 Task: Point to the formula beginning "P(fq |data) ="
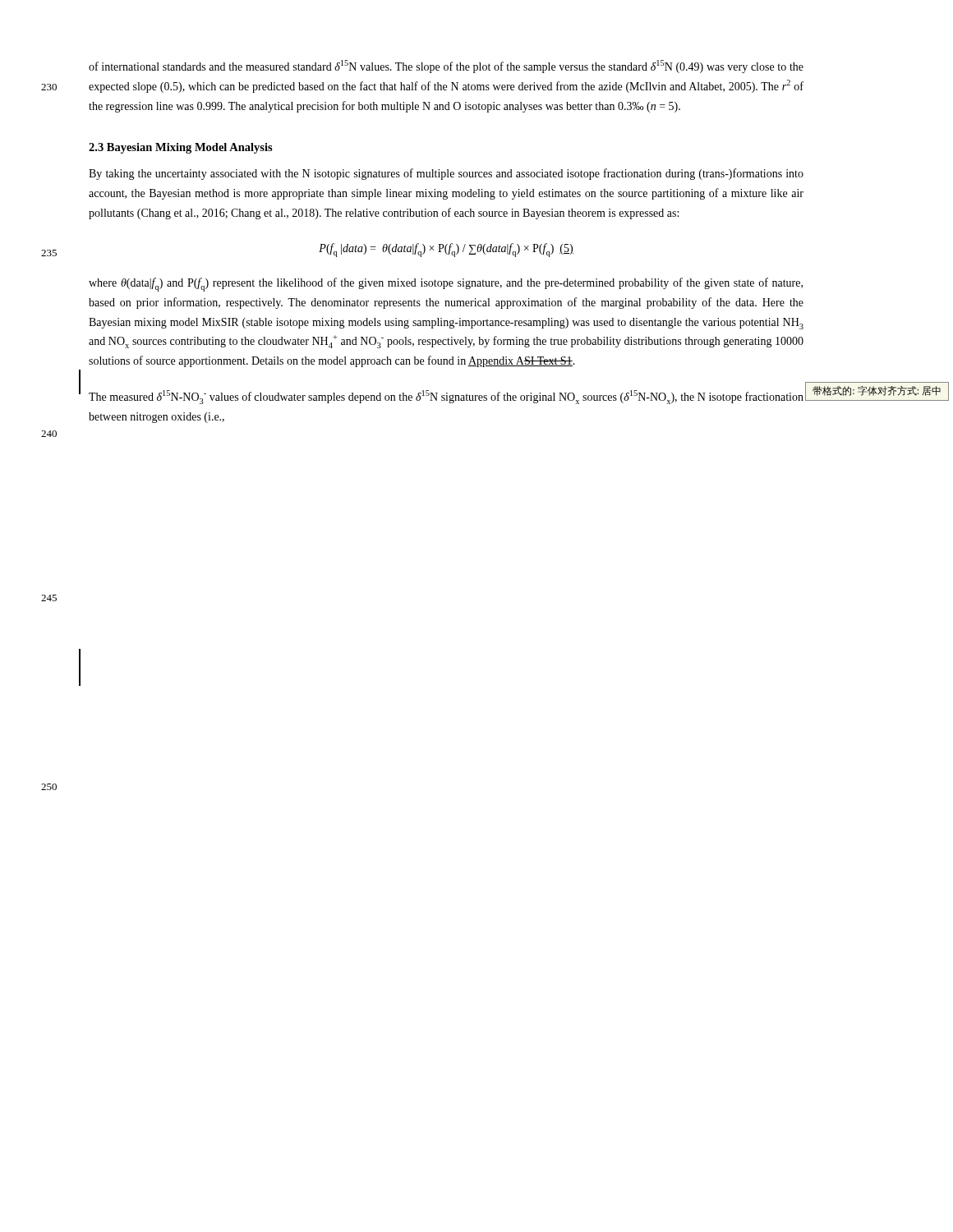click(446, 249)
